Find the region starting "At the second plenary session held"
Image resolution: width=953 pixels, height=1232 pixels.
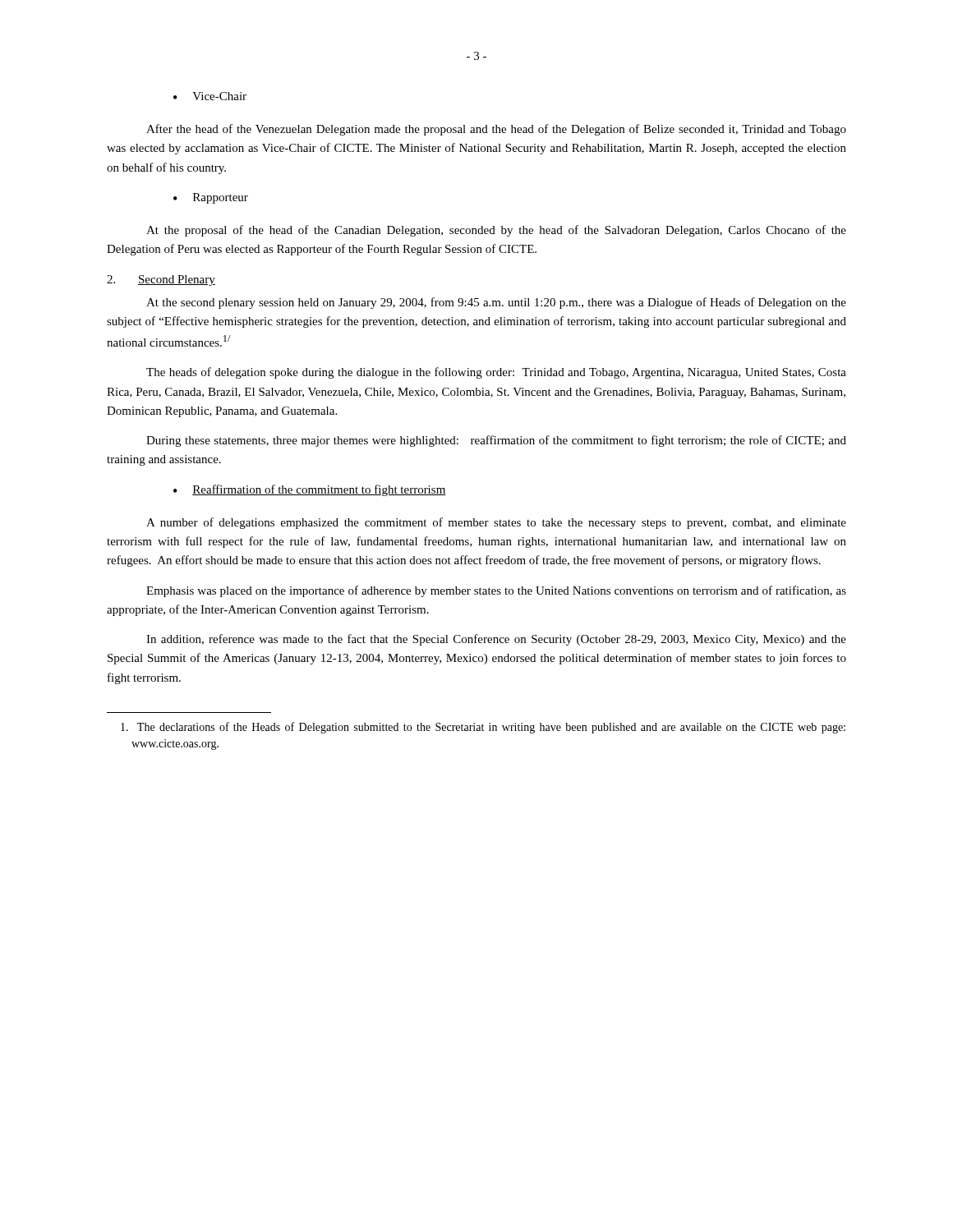476,322
